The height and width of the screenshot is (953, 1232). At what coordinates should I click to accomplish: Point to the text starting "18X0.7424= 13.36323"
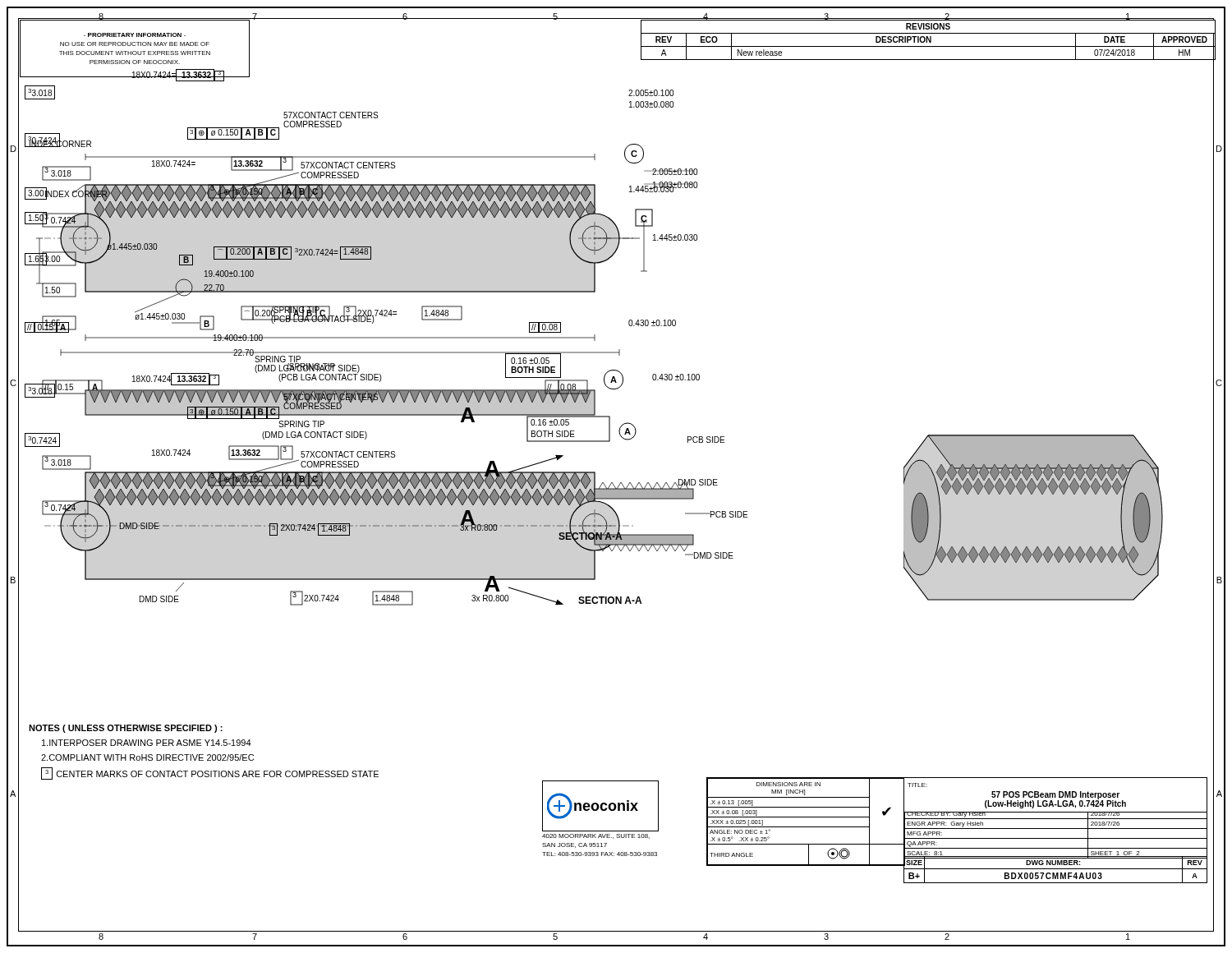tap(178, 75)
